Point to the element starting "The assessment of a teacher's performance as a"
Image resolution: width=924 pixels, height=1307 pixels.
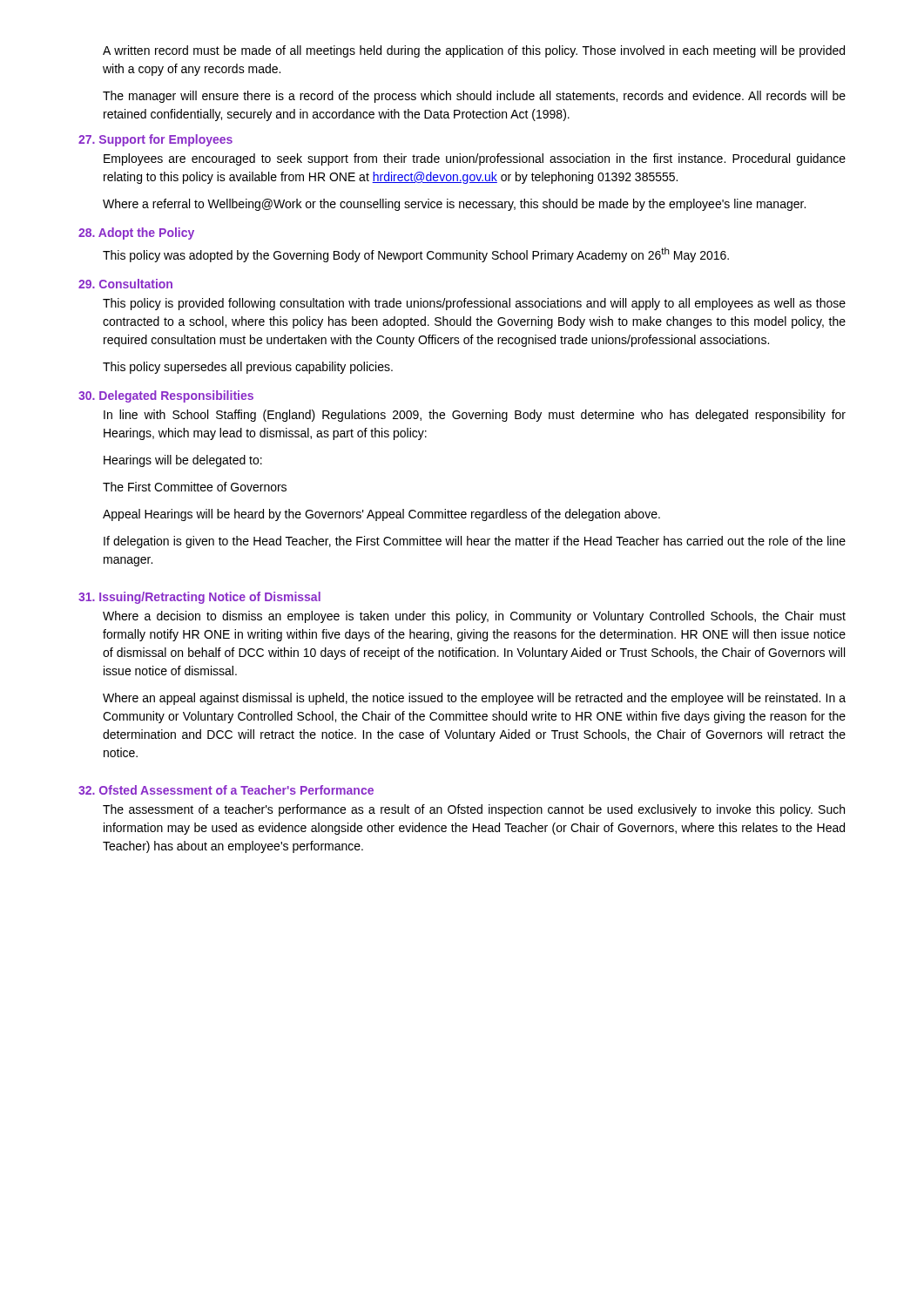474,827
